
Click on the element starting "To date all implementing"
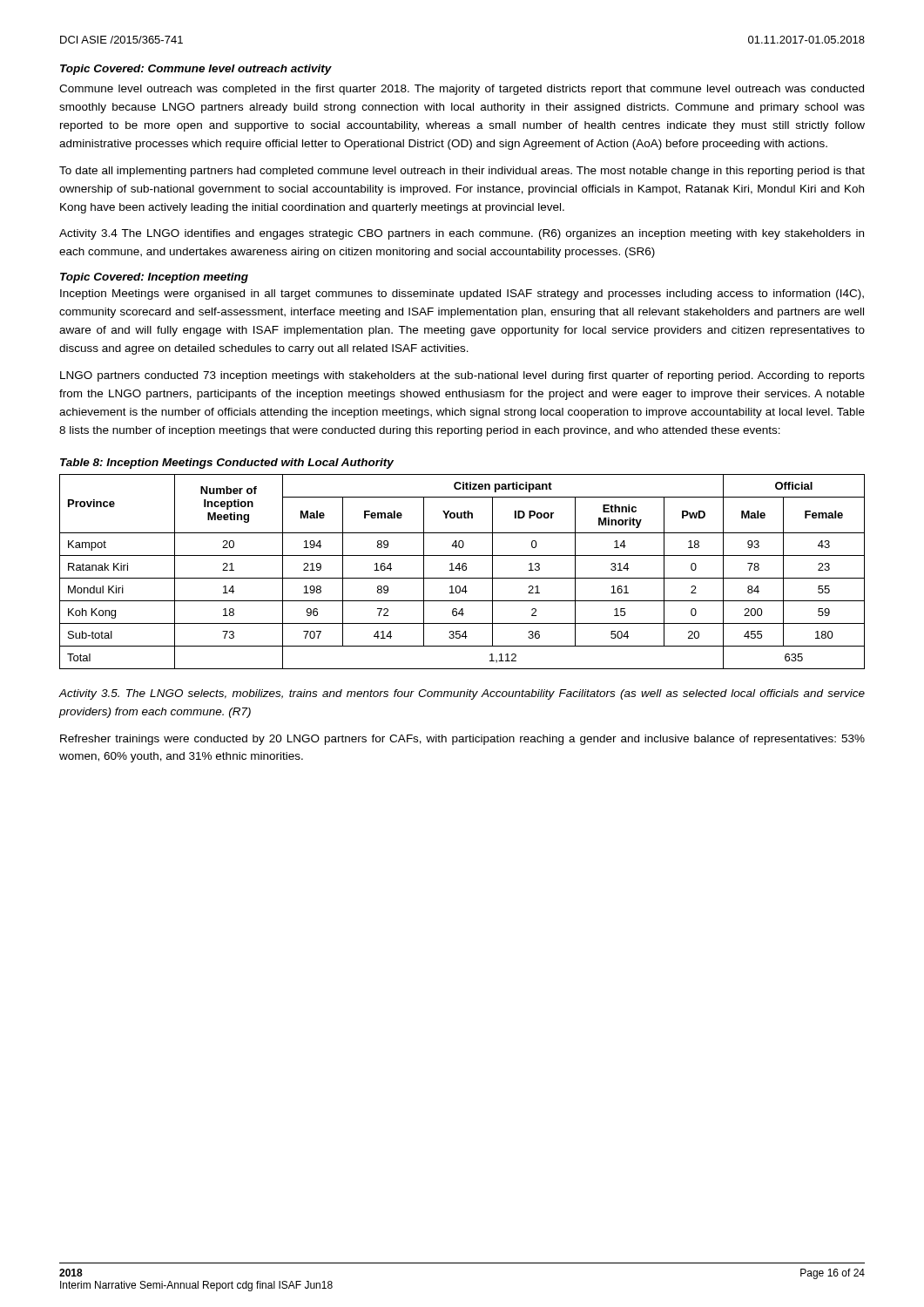click(x=462, y=188)
